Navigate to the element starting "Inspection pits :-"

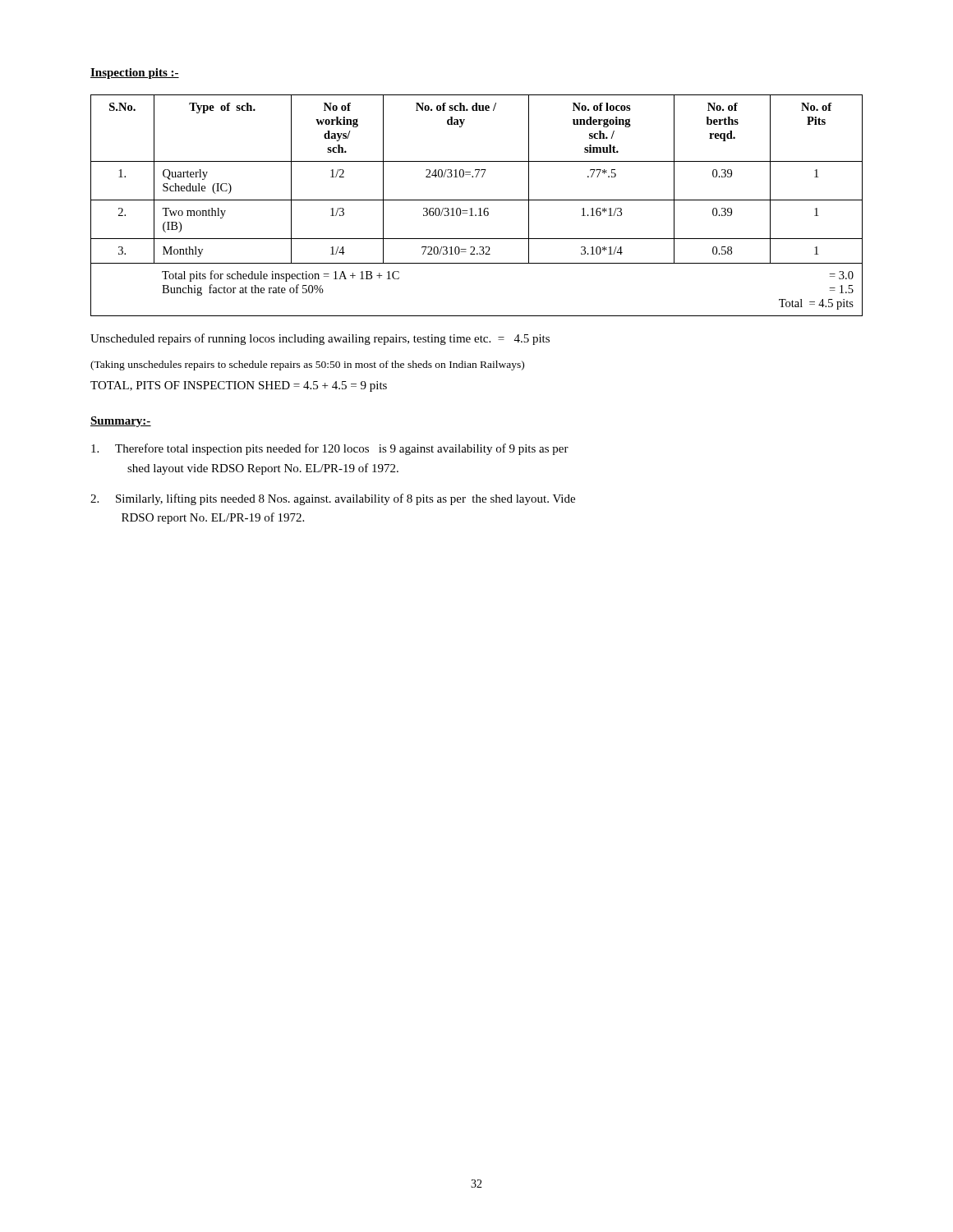[135, 72]
